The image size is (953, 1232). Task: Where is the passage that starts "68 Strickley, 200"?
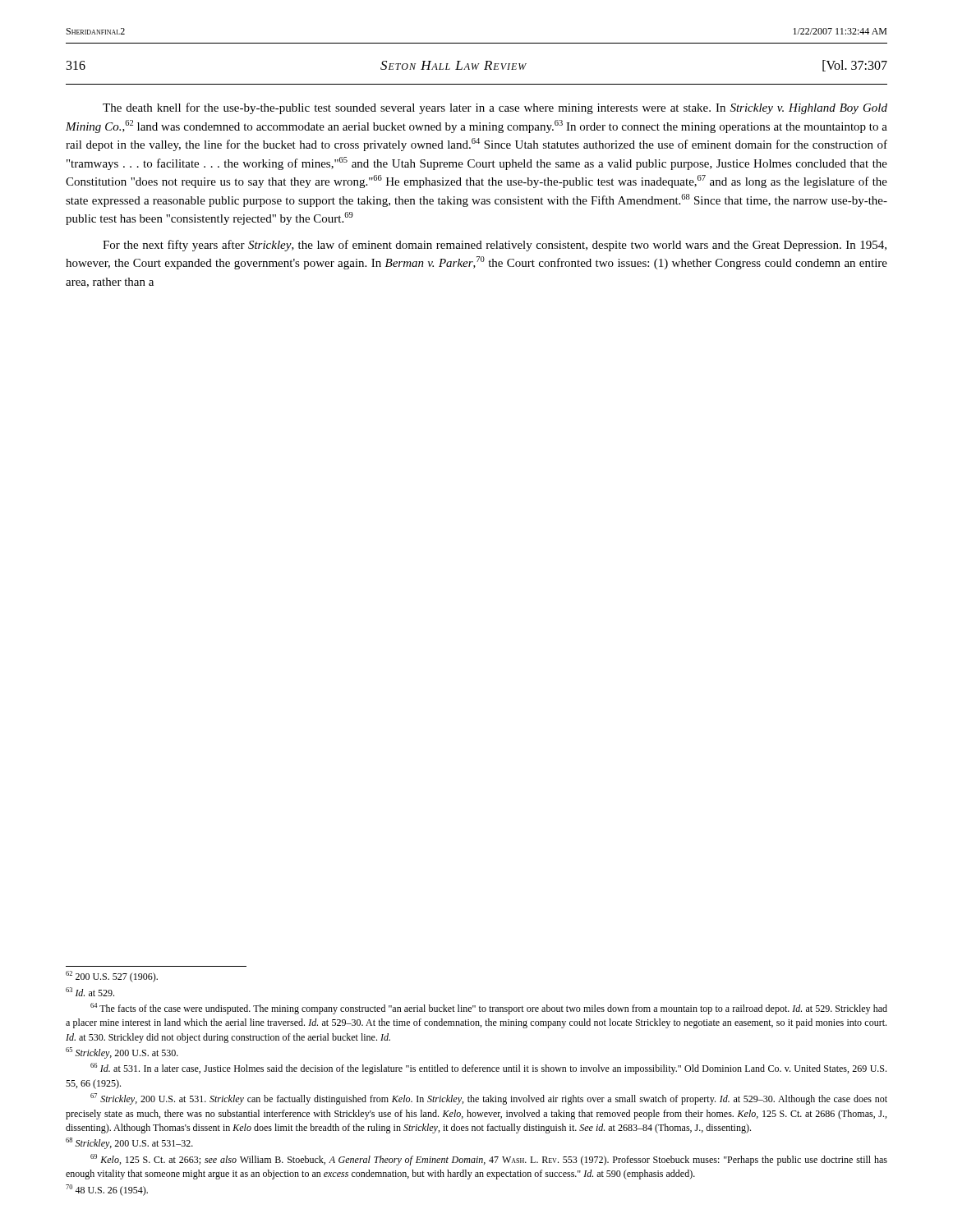(130, 1143)
